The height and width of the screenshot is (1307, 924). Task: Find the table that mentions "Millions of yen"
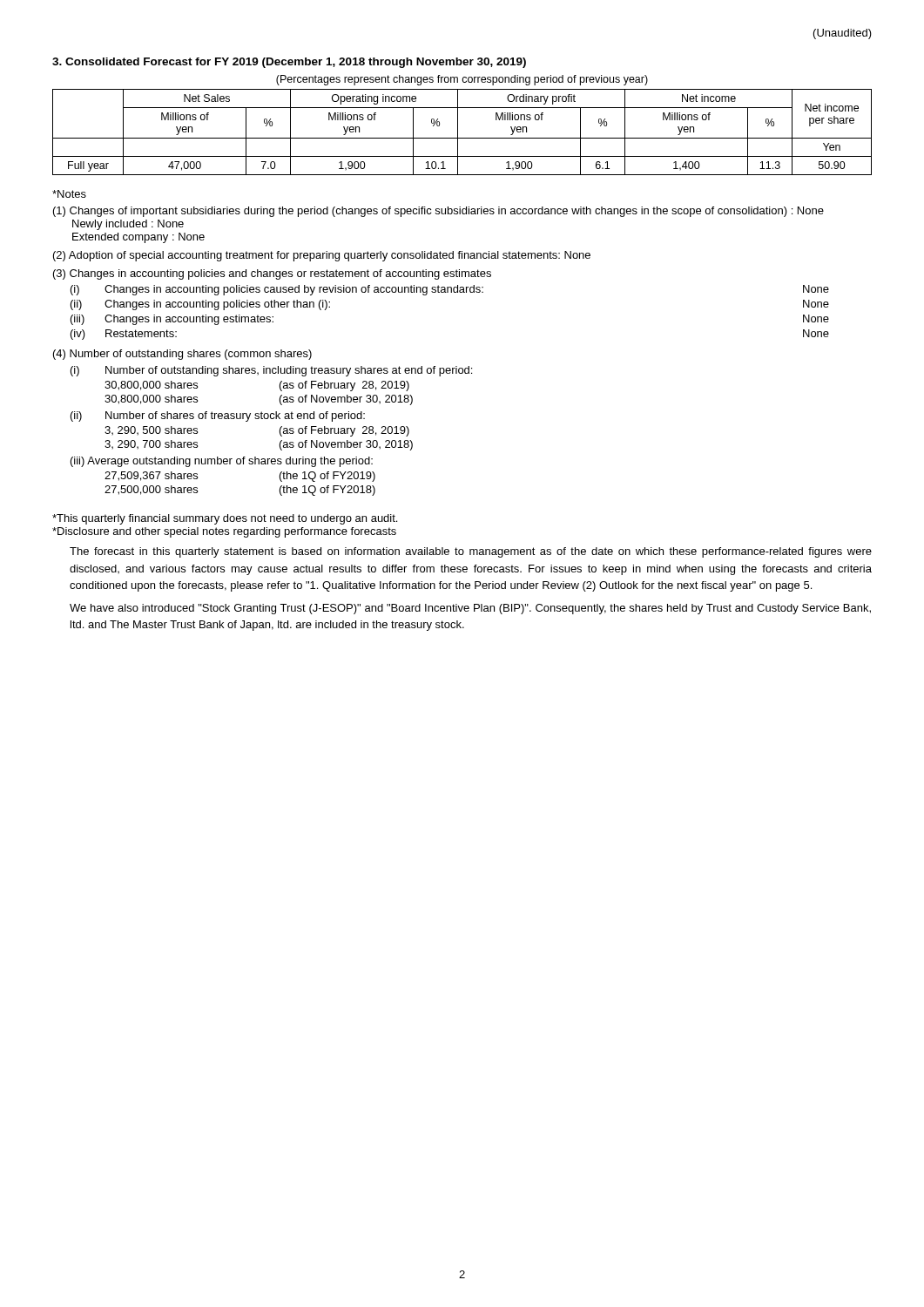pyautogui.click(x=462, y=132)
